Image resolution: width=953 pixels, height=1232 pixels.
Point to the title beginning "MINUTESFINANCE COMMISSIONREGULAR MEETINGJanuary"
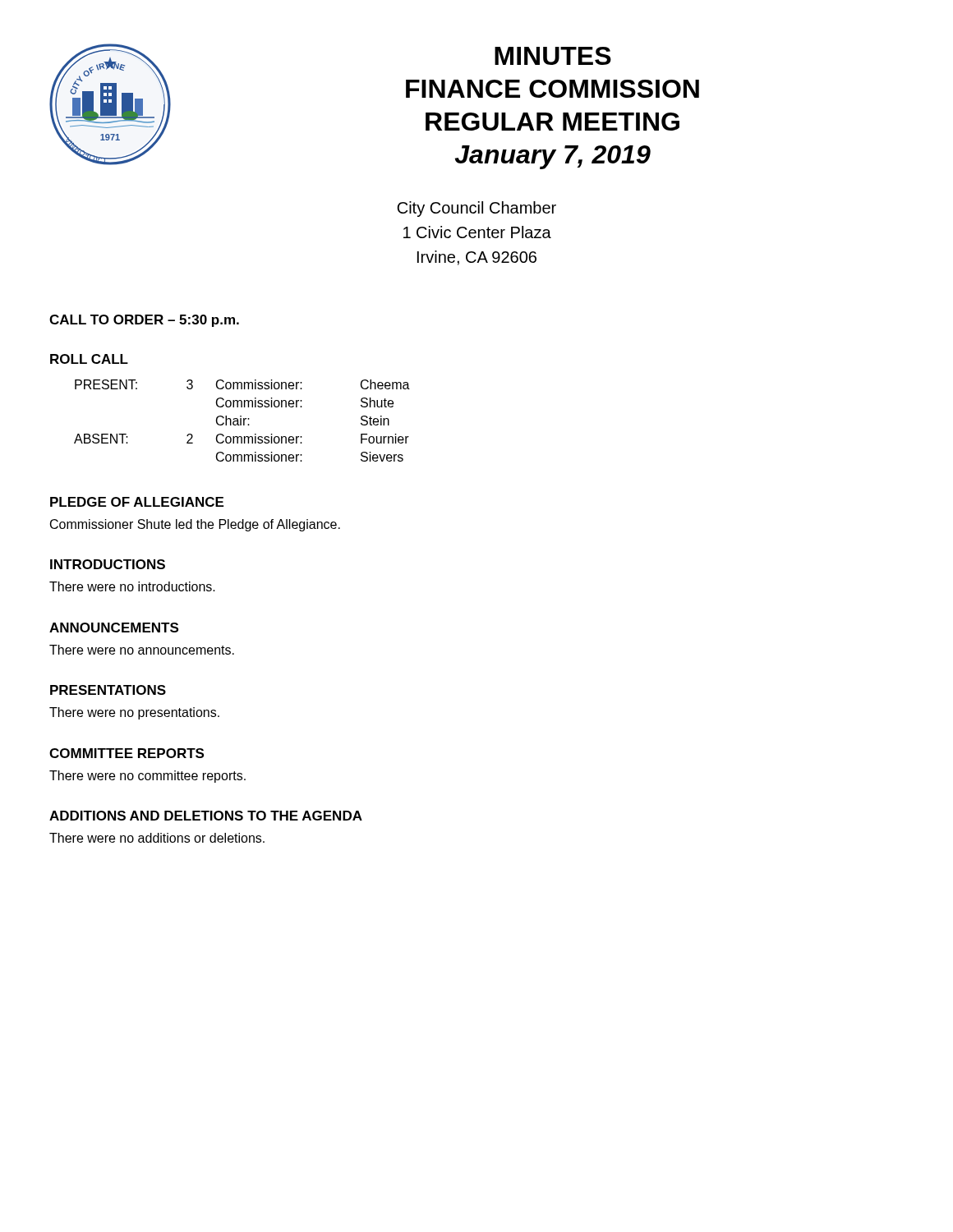(x=553, y=105)
